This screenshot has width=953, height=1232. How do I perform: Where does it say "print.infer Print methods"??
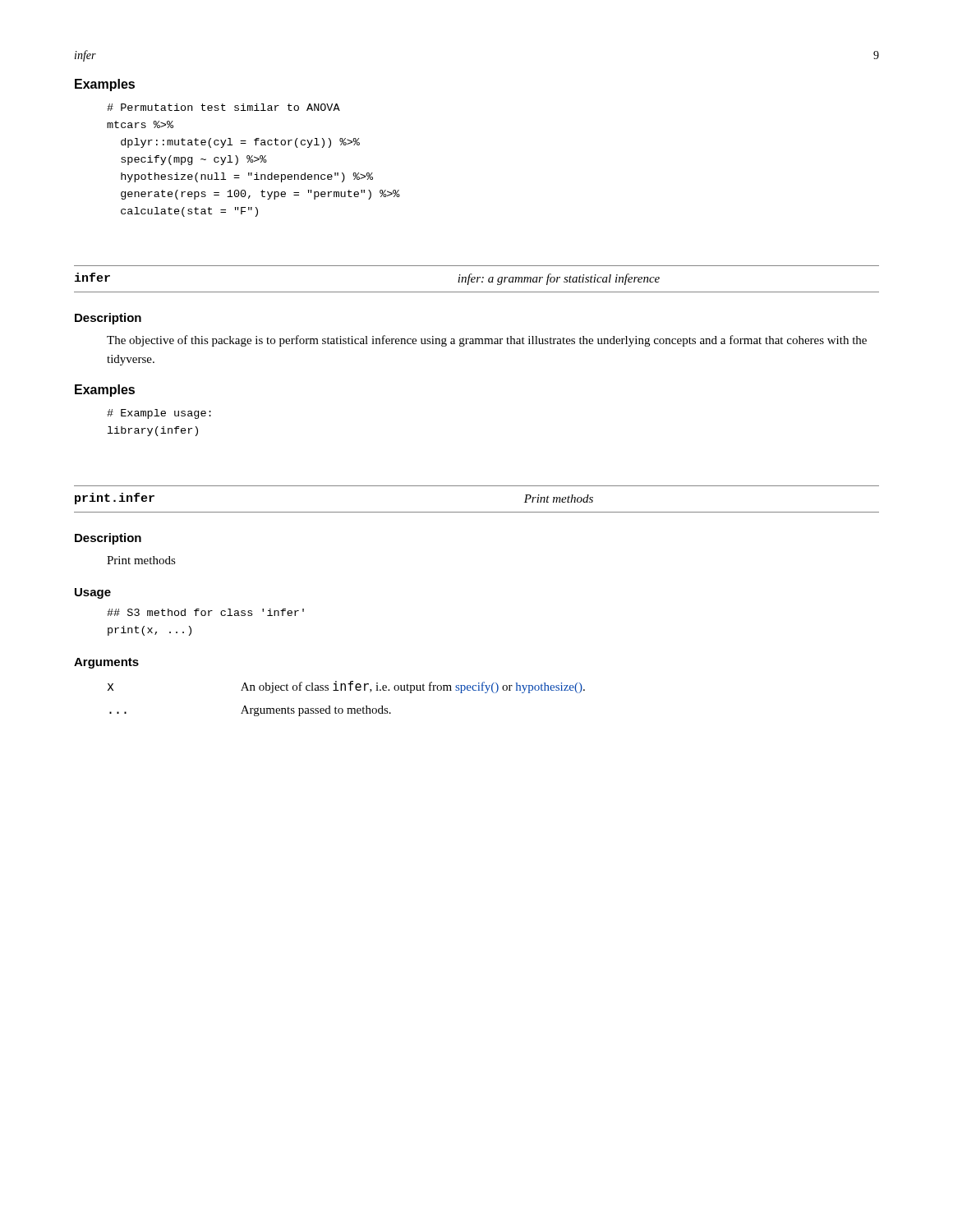click(x=107, y=498)
